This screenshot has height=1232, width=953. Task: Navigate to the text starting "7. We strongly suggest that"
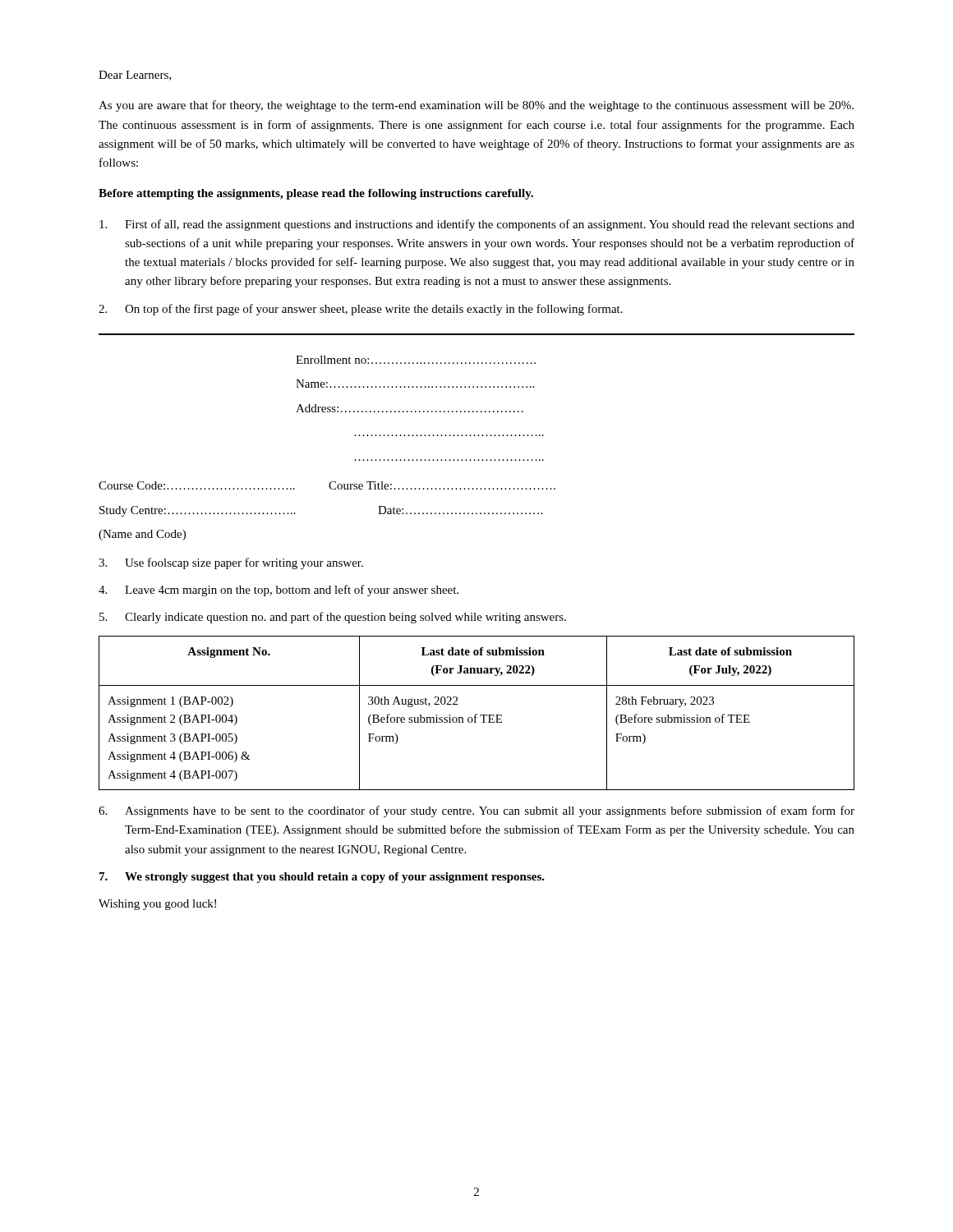tap(476, 877)
